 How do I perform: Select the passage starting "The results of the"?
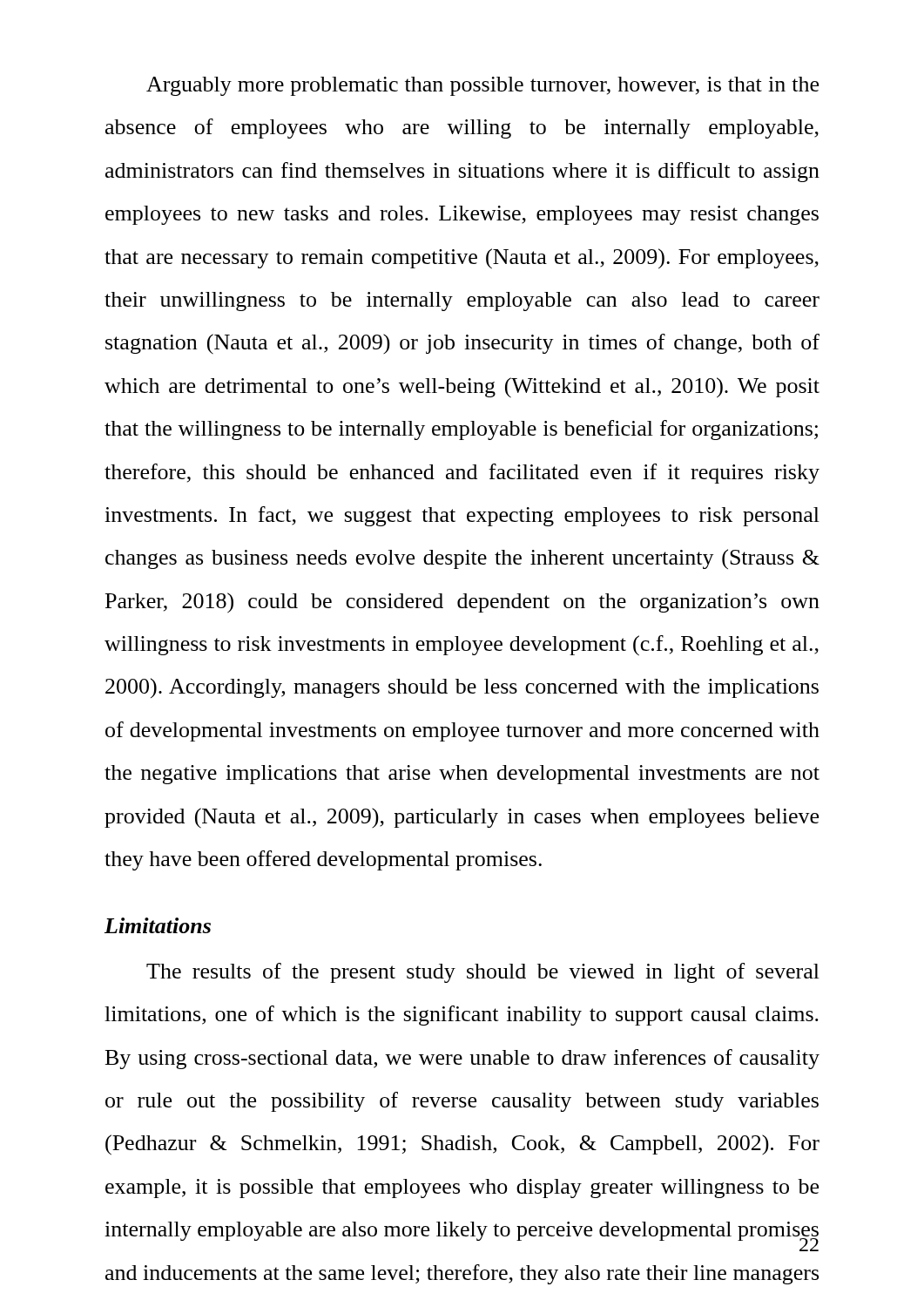click(462, 1128)
